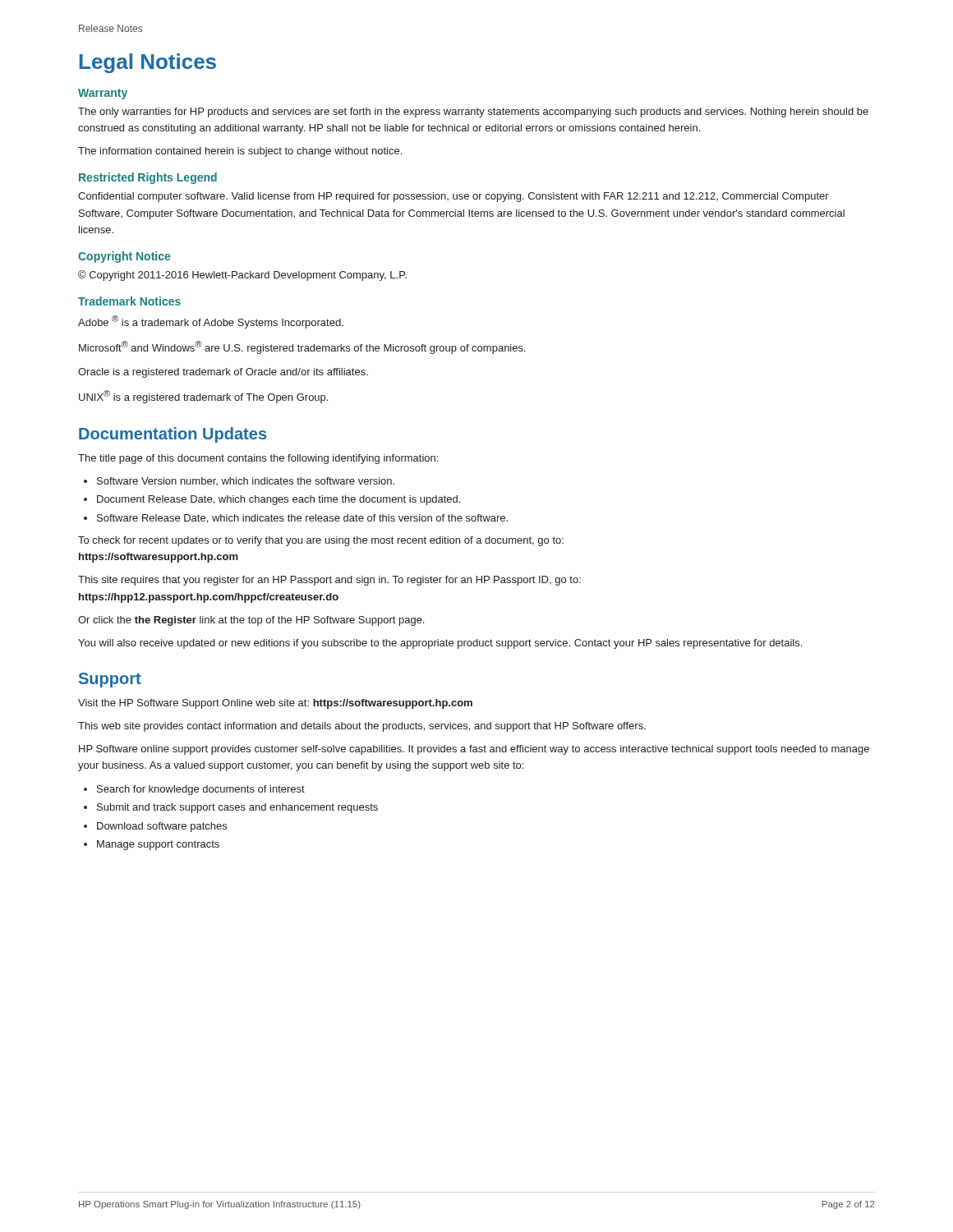
Task: Find "Documentation Updates" on this page
Action: coord(173,435)
